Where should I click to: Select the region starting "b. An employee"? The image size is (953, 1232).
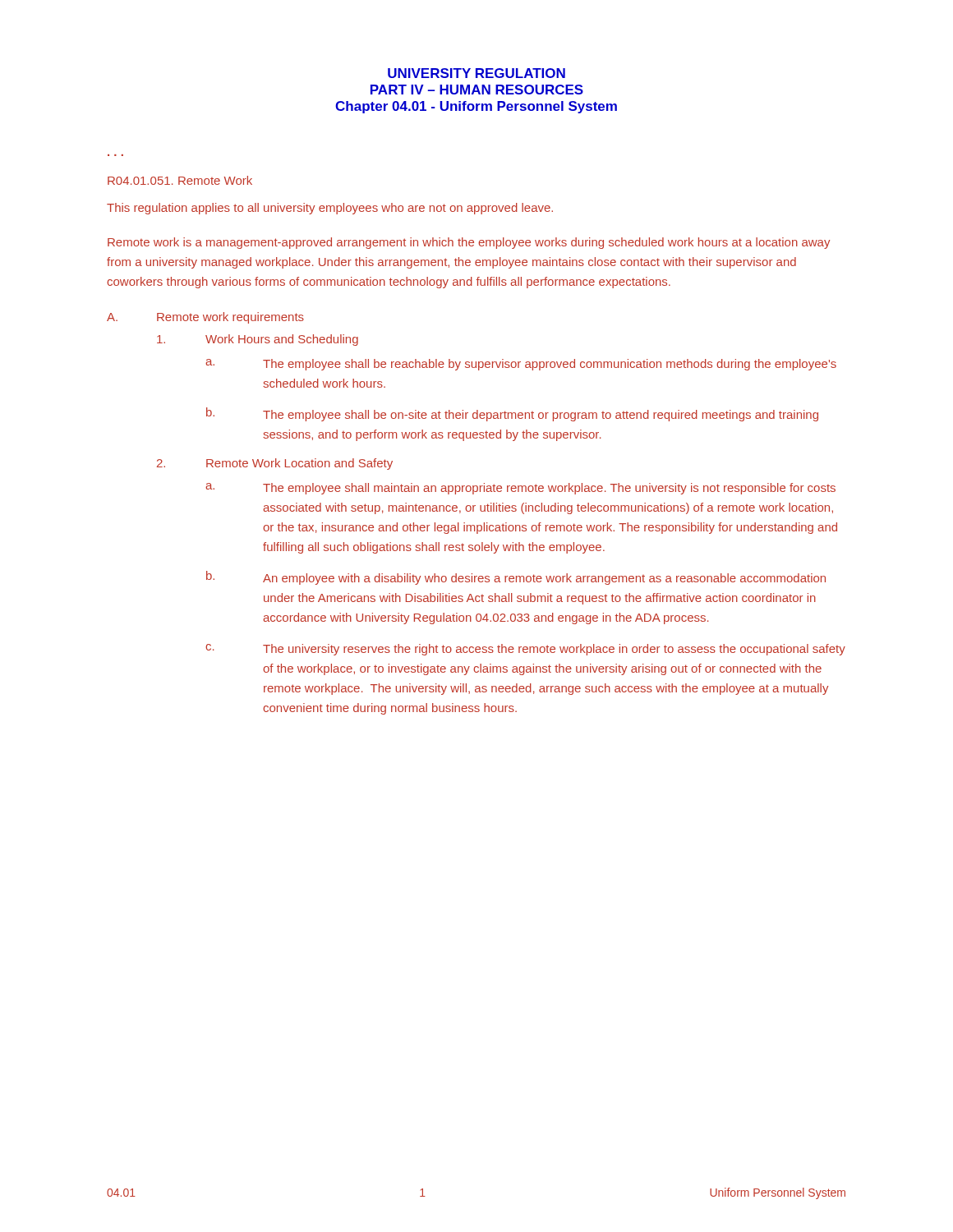[526, 598]
